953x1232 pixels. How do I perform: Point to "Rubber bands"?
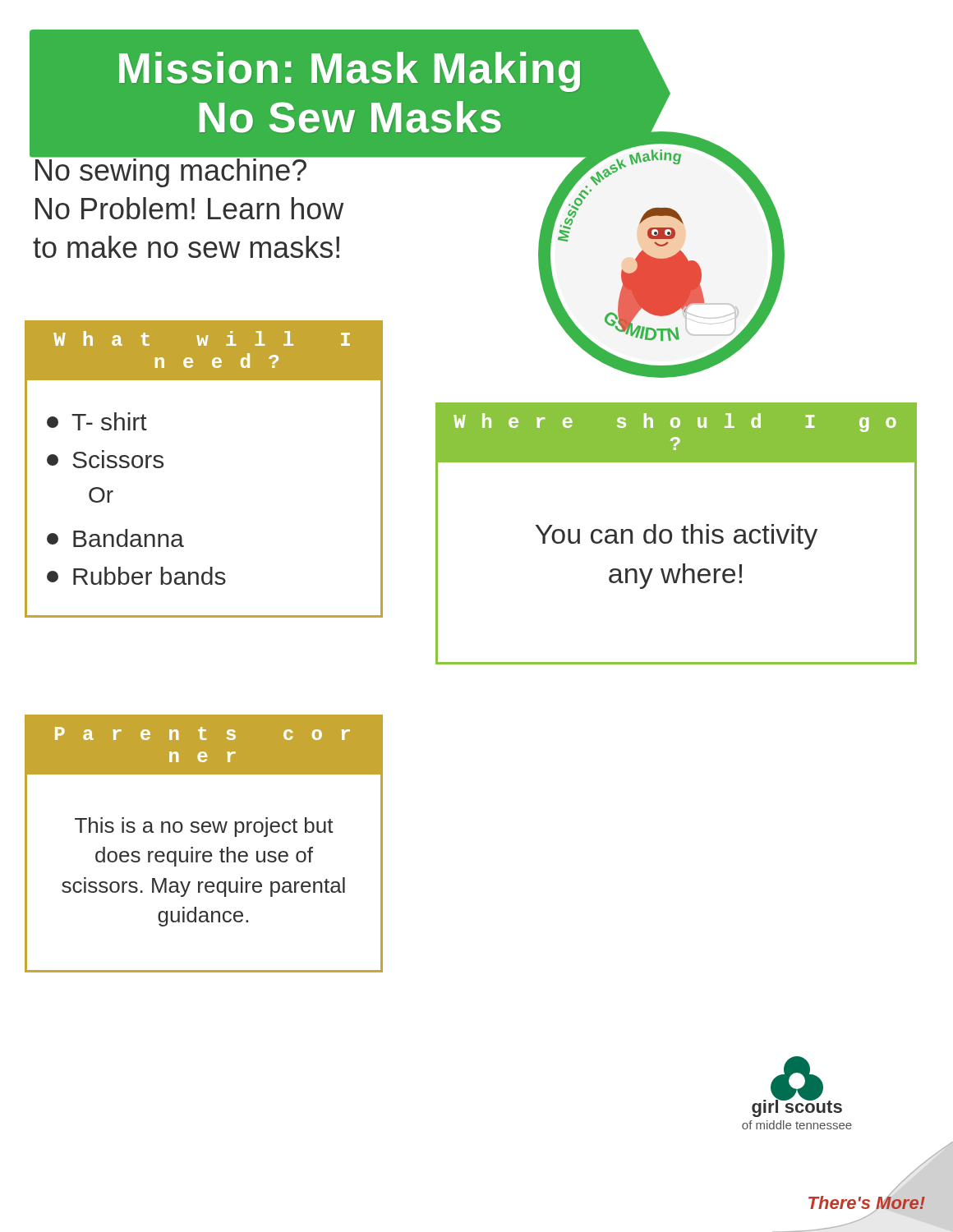137,576
